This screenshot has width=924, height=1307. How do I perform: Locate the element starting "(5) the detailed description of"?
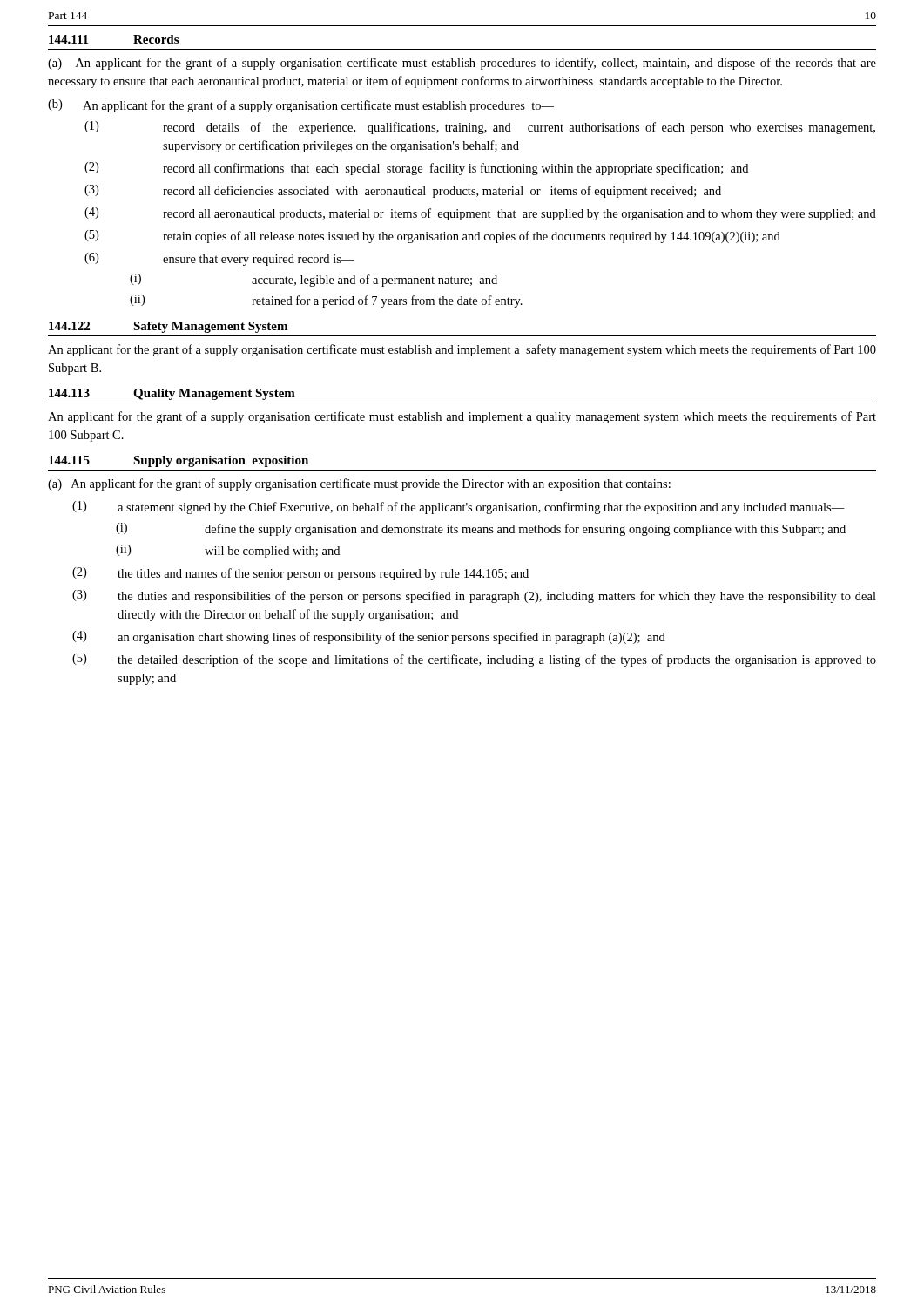pos(462,670)
